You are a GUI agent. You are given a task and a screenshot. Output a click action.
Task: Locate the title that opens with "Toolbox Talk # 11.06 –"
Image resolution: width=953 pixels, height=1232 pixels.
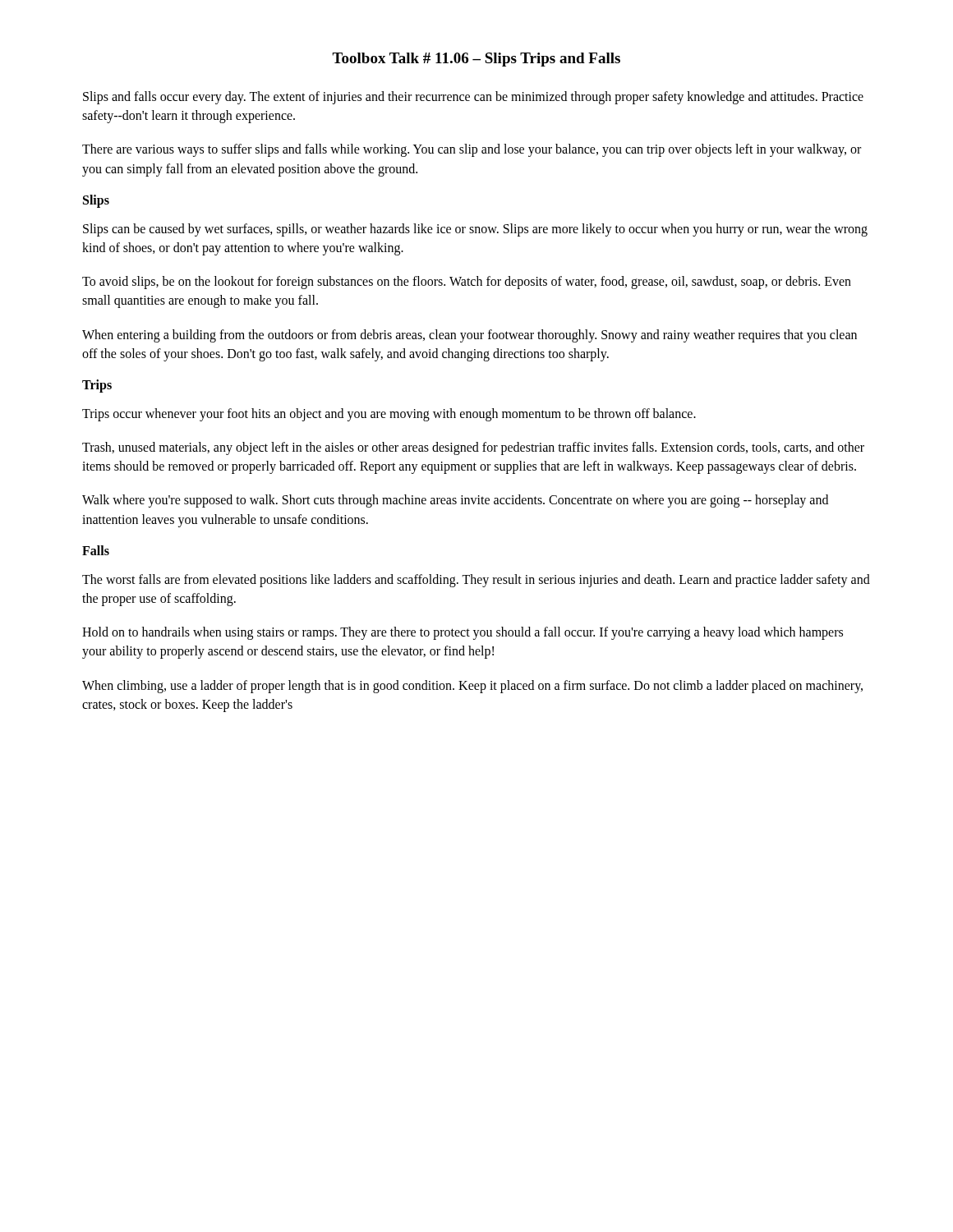pyautogui.click(x=476, y=58)
